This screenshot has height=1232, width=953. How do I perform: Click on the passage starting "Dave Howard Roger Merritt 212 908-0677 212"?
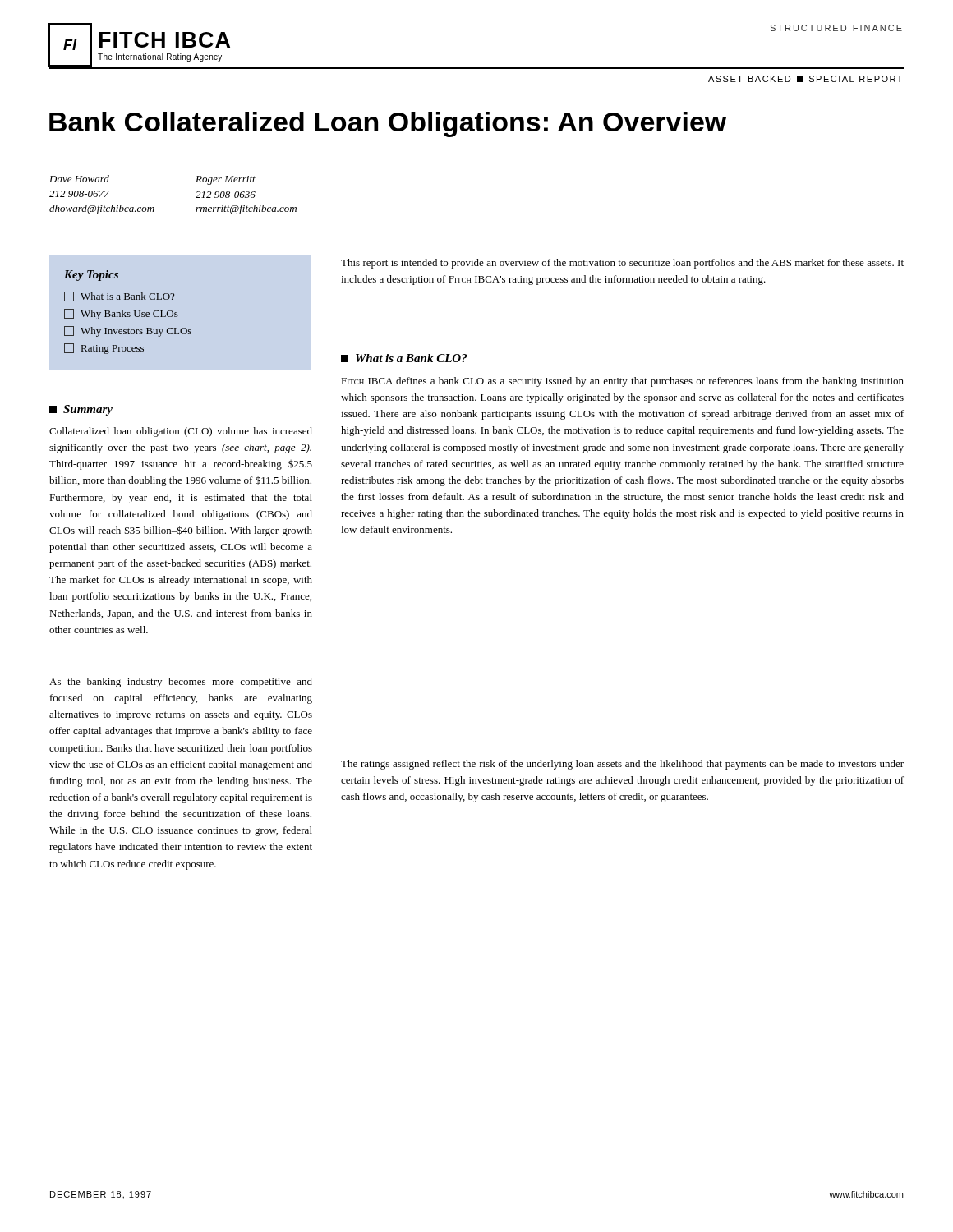[81, 179]
